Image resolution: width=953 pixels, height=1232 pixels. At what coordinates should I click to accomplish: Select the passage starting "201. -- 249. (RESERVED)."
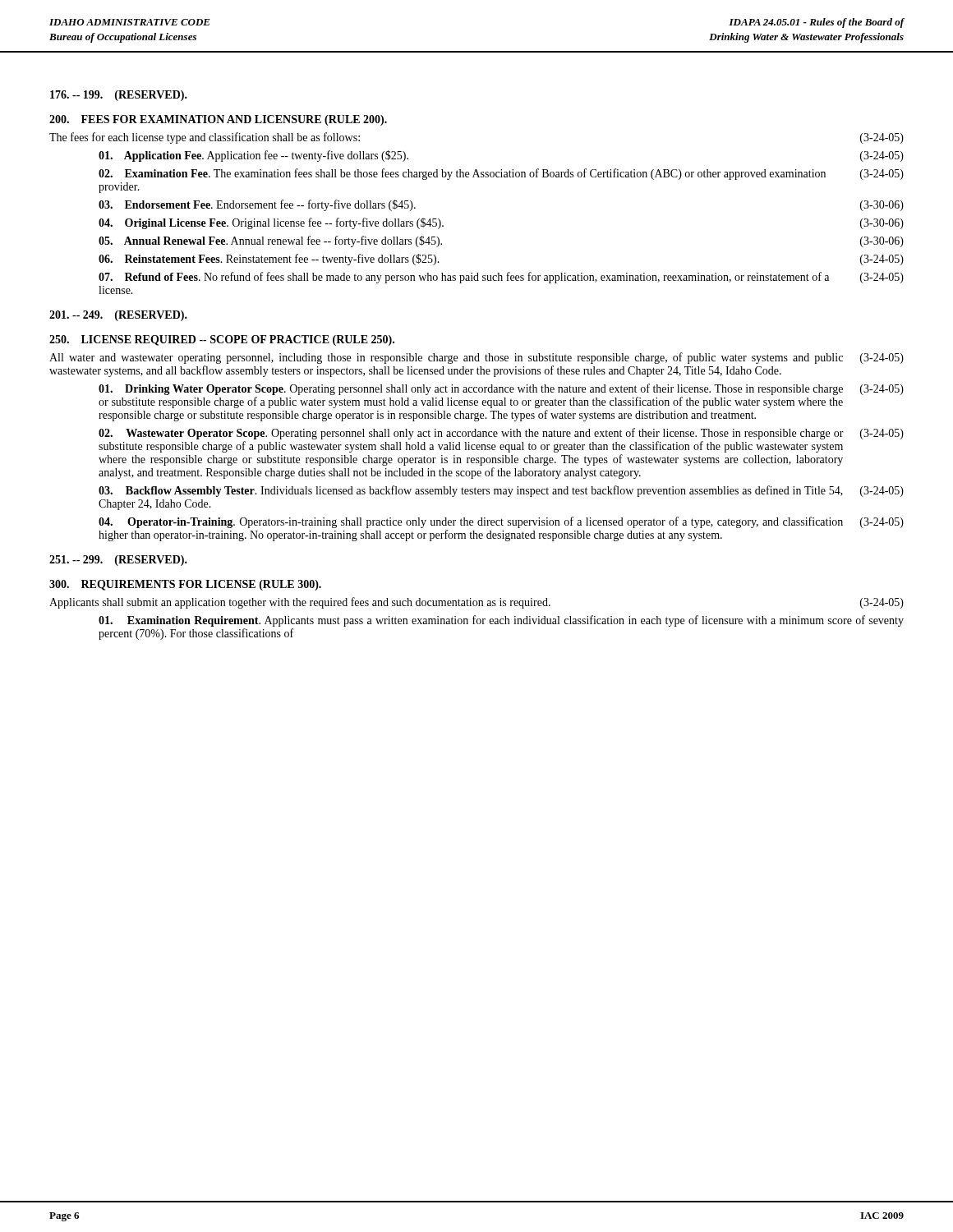click(118, 316)
